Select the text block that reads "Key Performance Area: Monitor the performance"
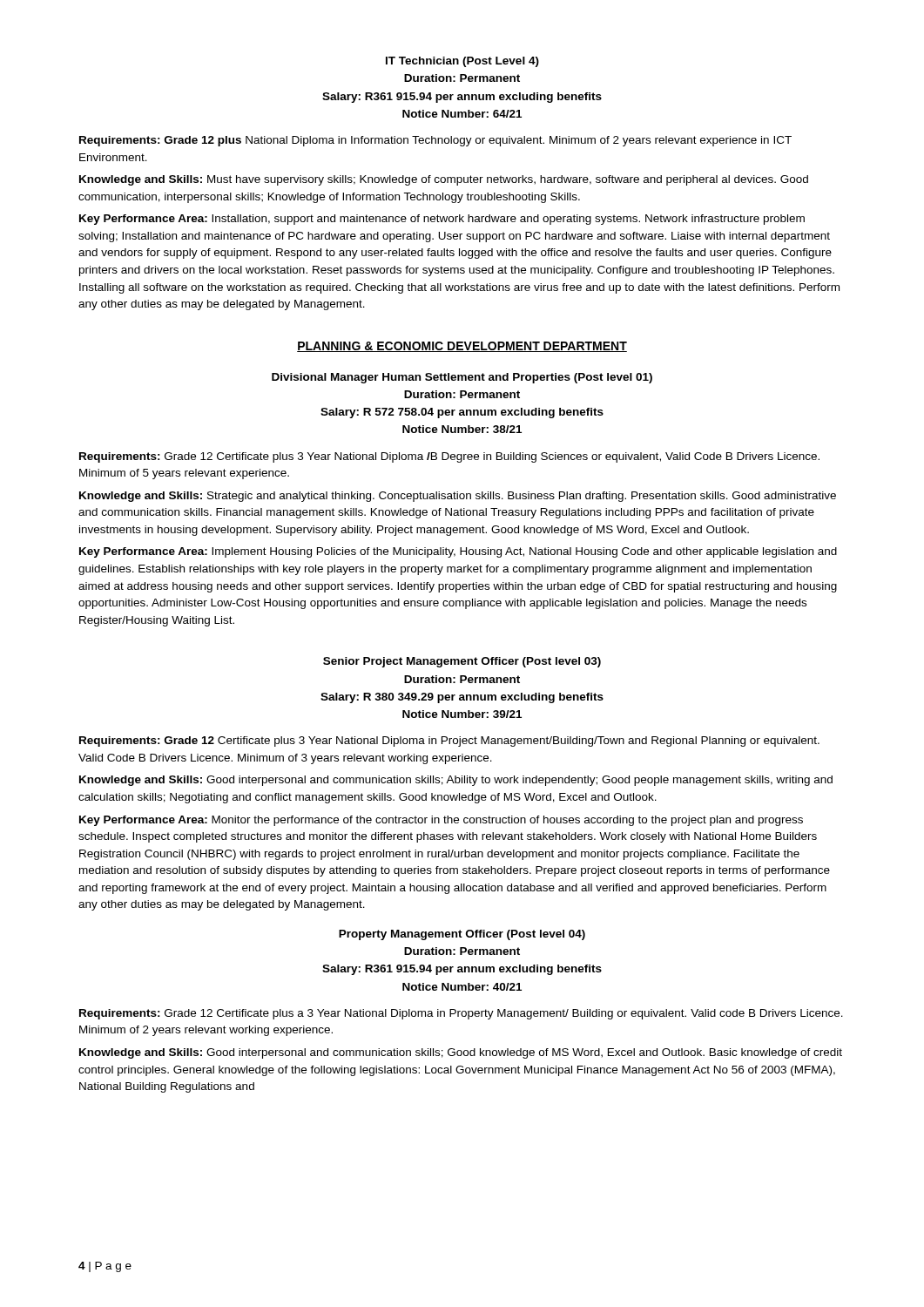Image resolution: width=924 pixels, height=1307 pixels. click(x=462, y=862)
